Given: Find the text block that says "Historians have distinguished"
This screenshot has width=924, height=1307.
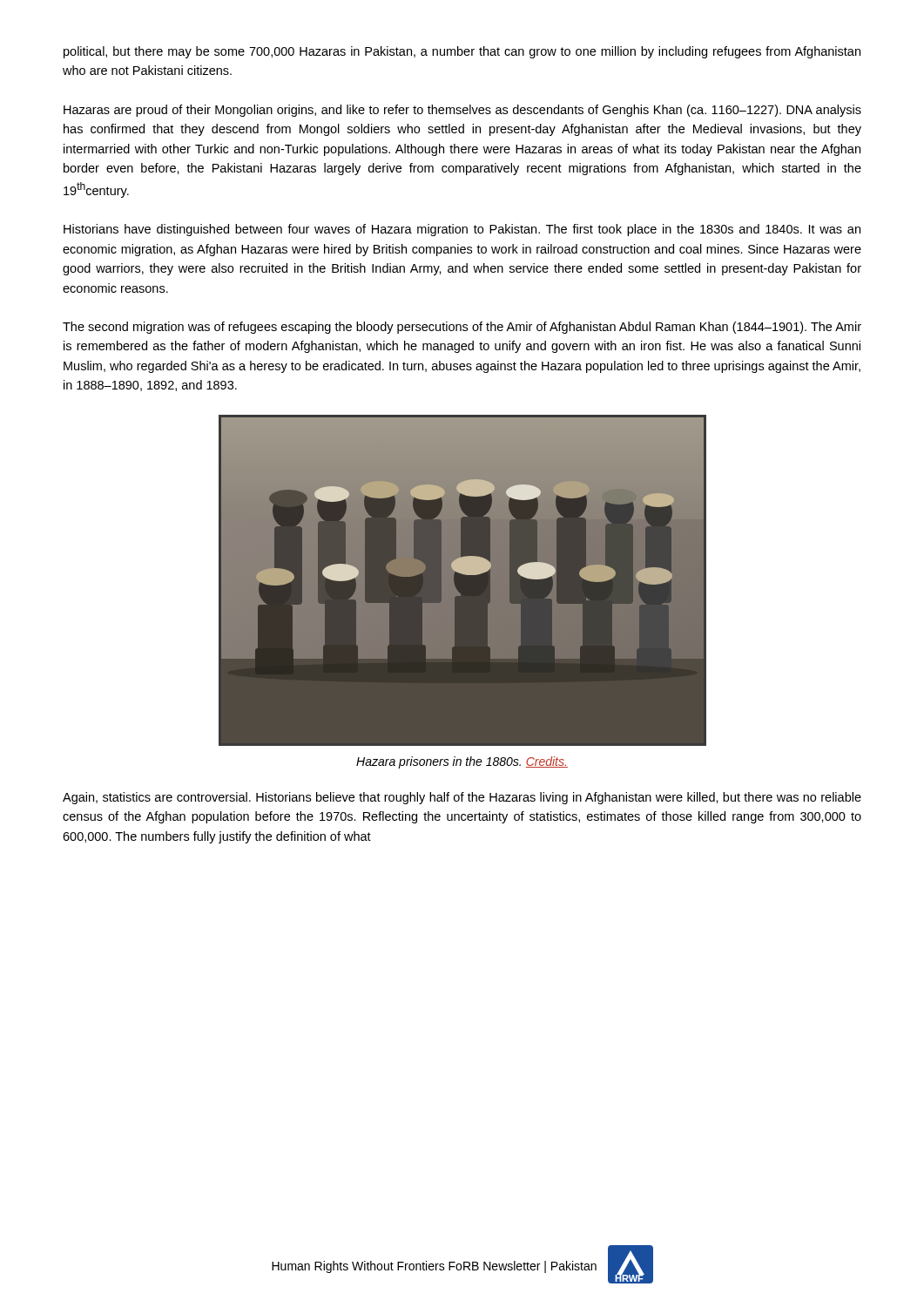Looking at the screenshot, I should 462,259.
